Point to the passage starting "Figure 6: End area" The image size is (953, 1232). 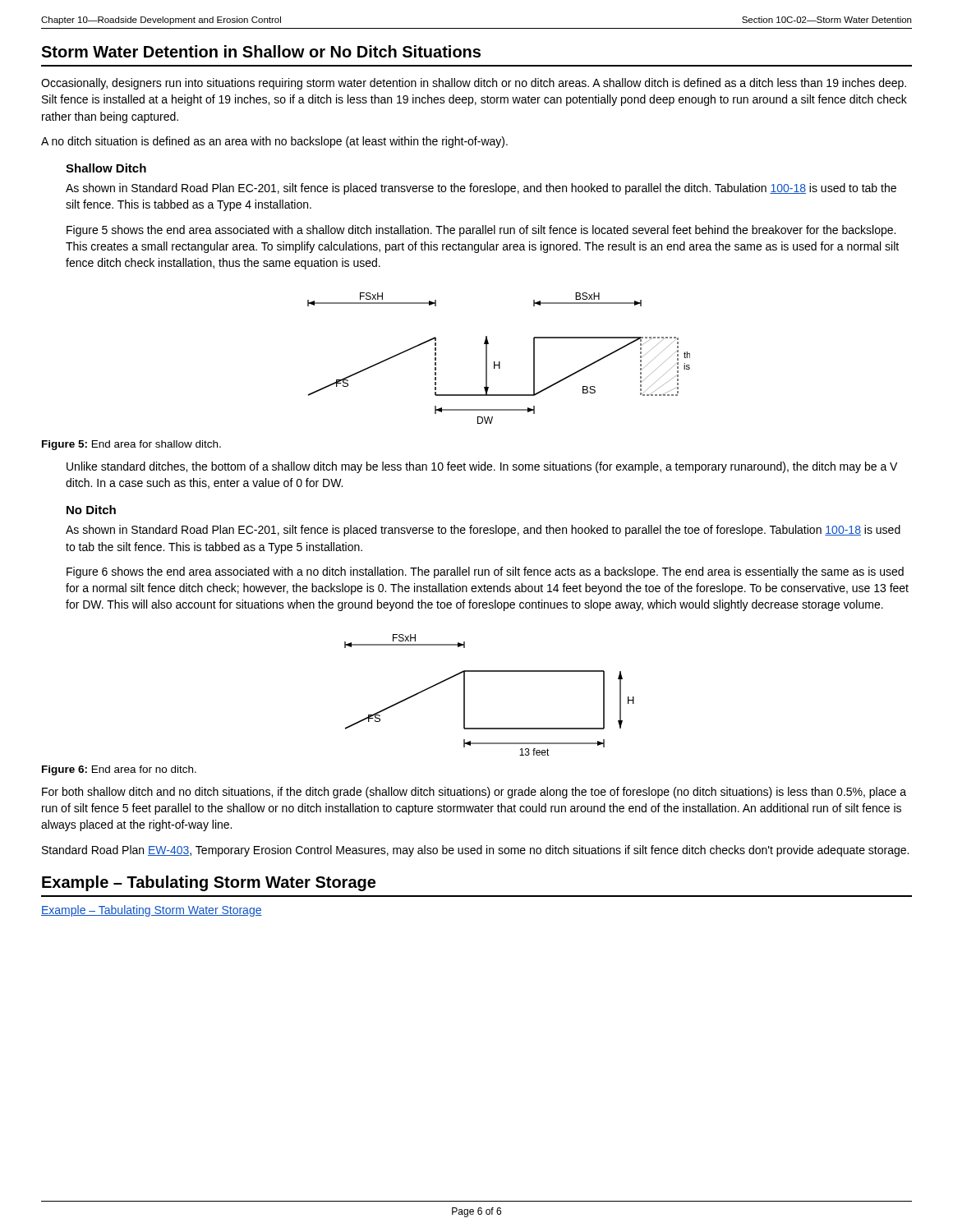click(x=119, y=769)
